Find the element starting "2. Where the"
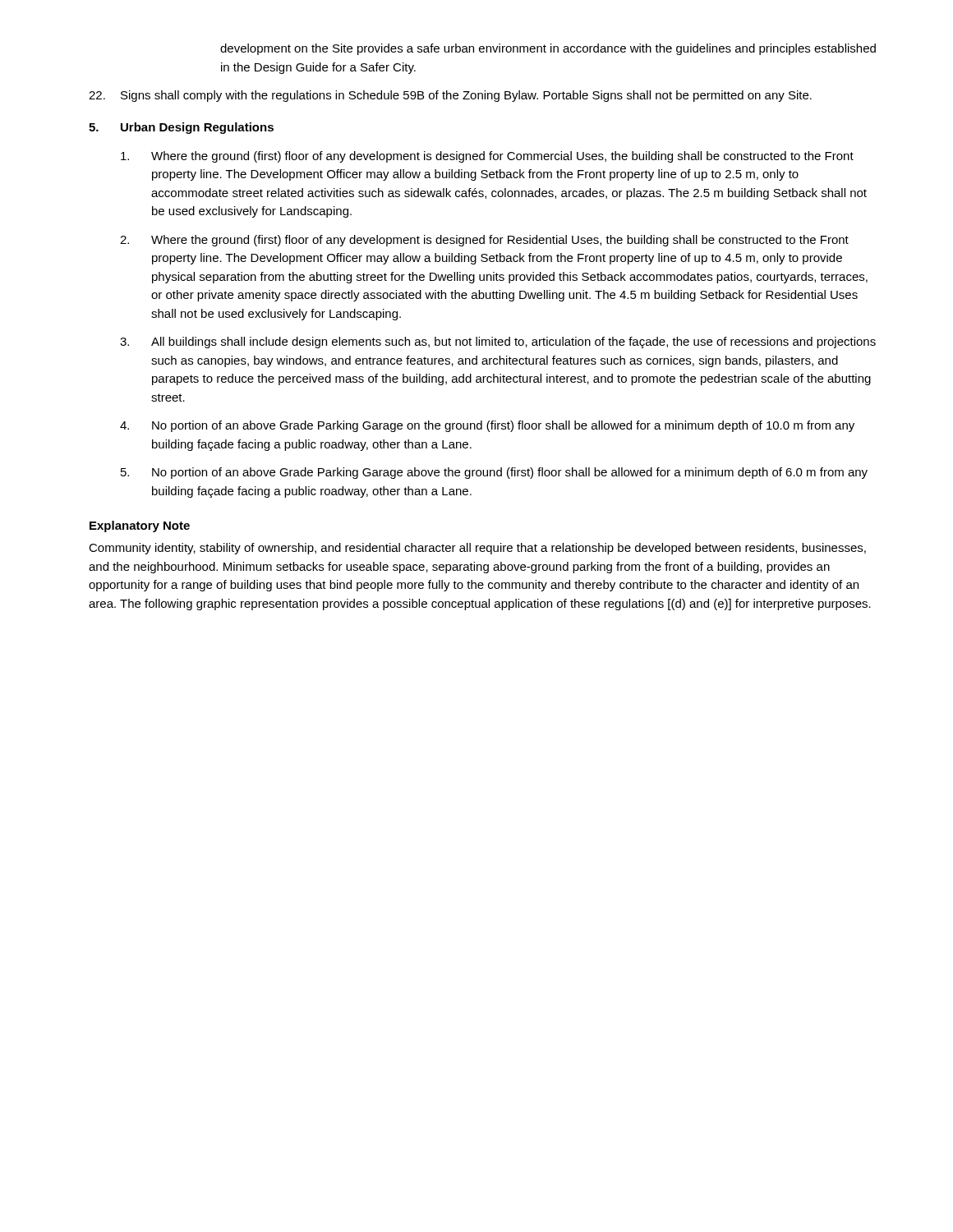 [x=500, y=277]
